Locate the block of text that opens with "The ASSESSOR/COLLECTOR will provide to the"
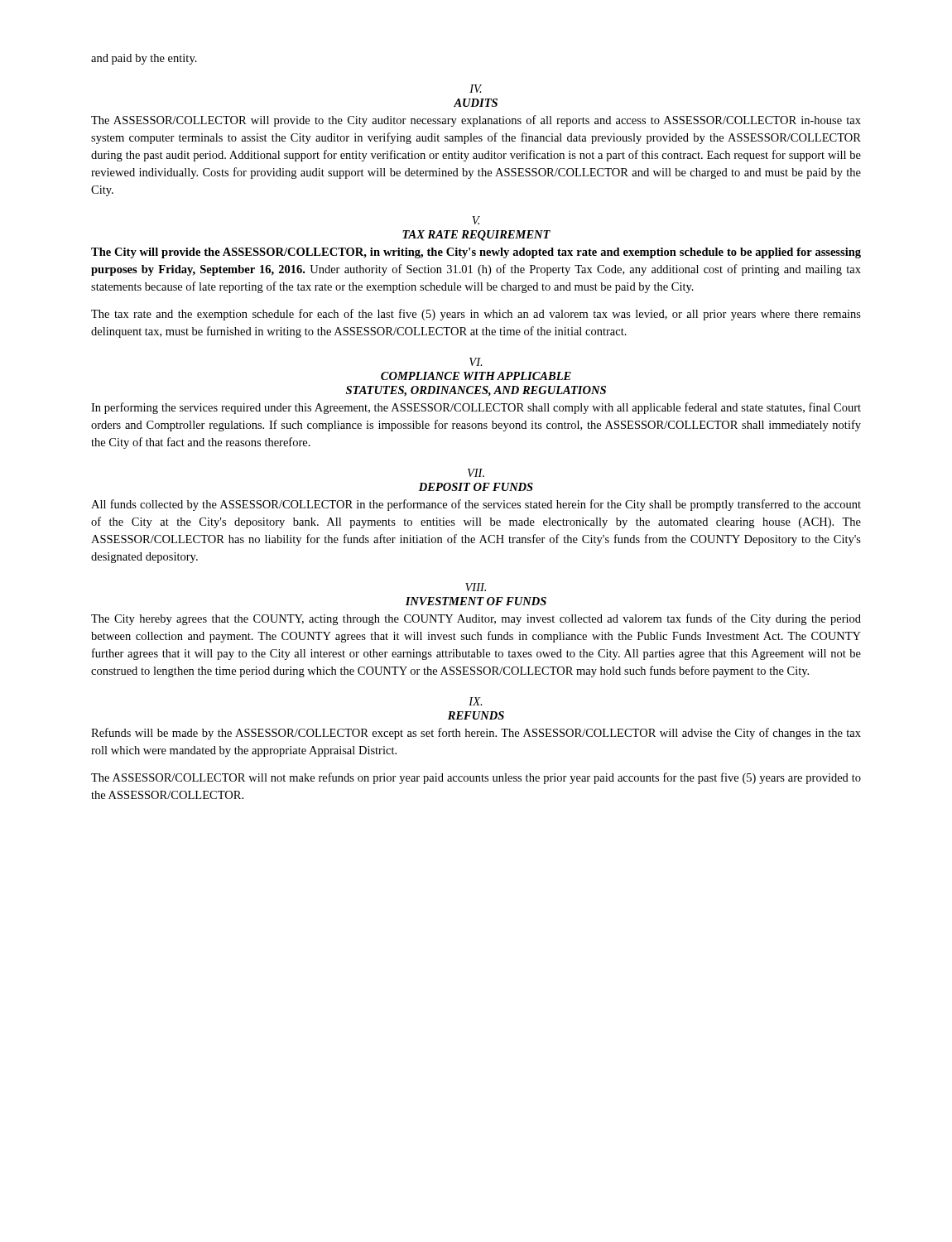The image size is (952, 1242). click(x=476, y=155)
